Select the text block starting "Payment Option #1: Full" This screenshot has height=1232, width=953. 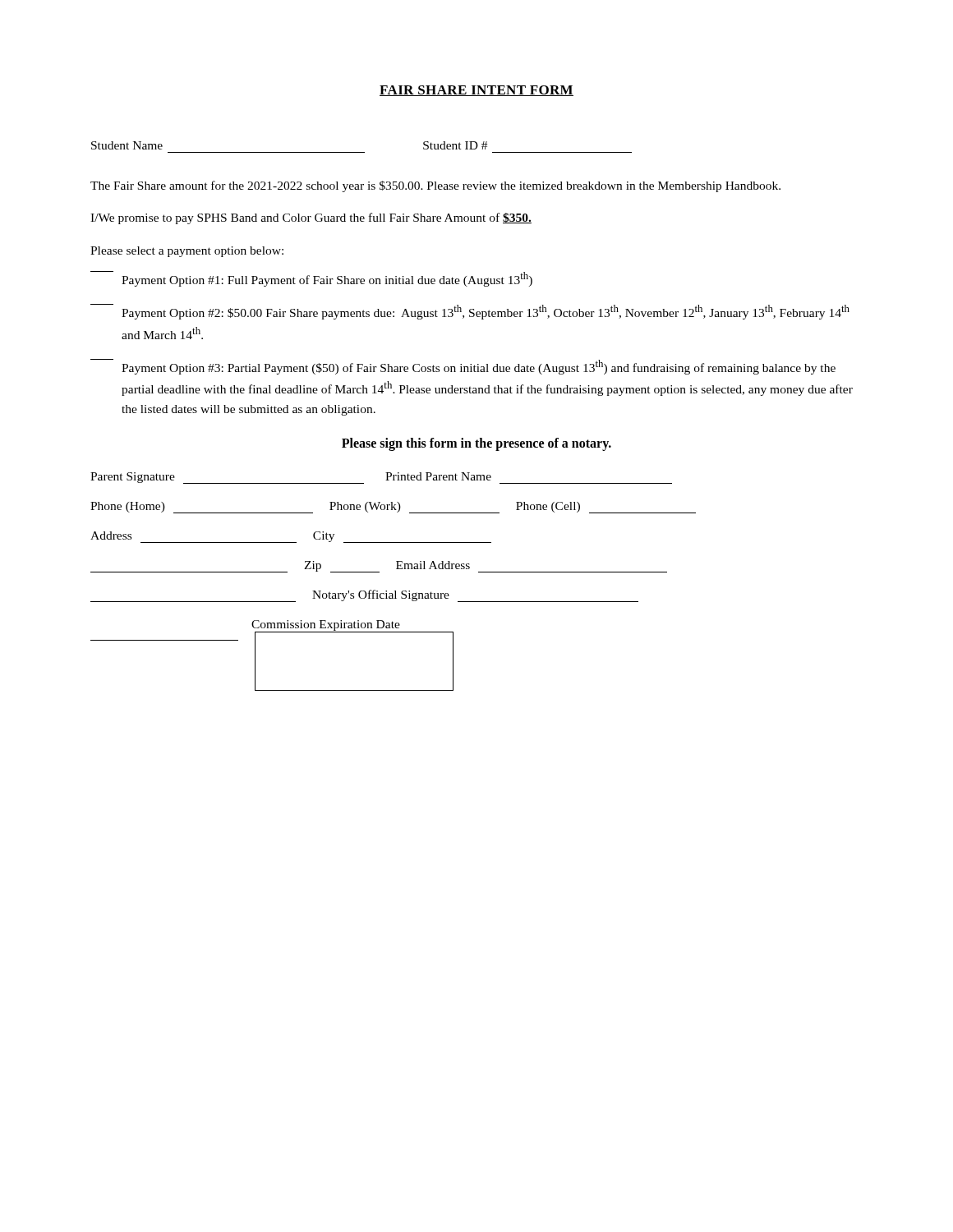point(476,278)
